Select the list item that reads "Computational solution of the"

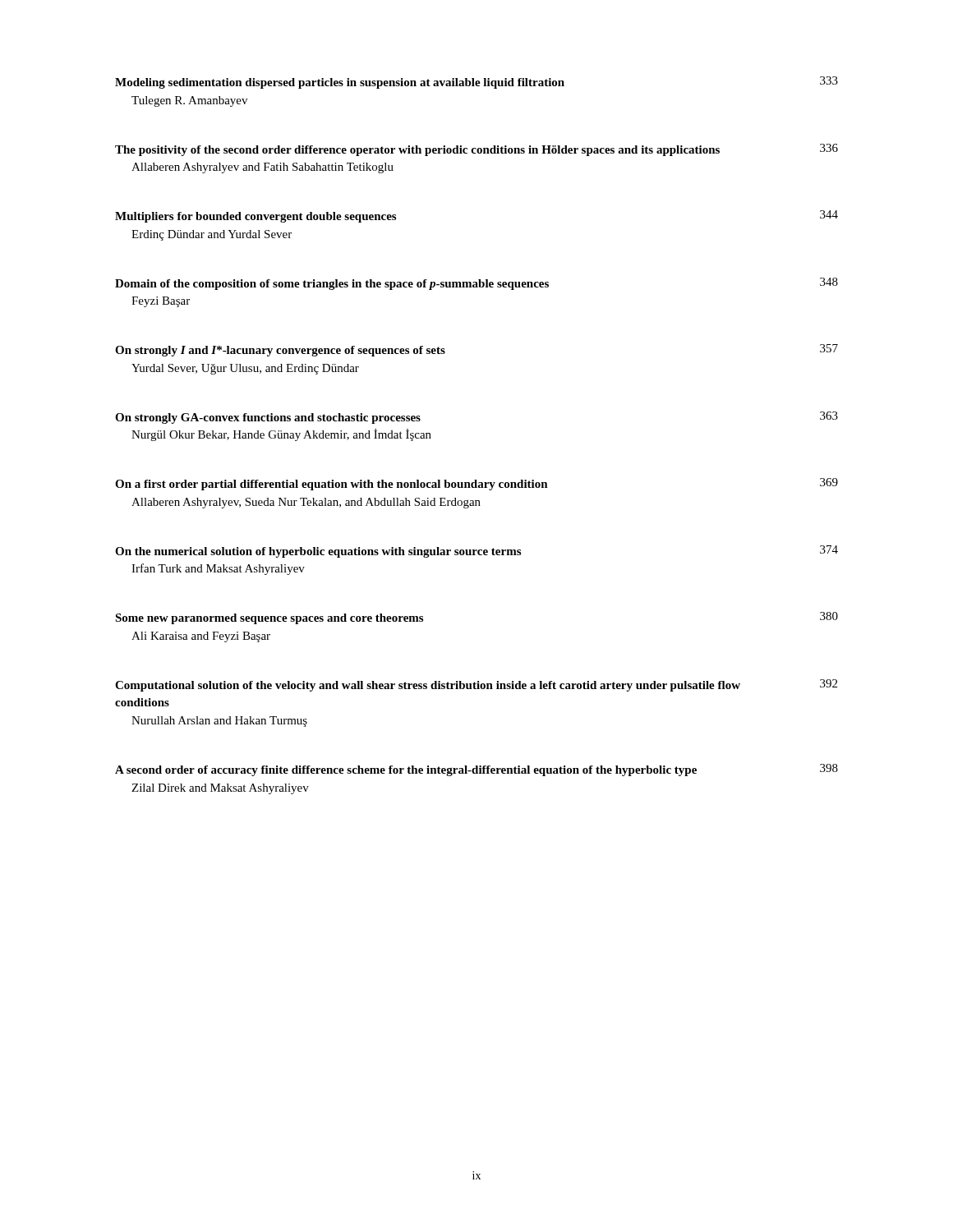[476, 685]
